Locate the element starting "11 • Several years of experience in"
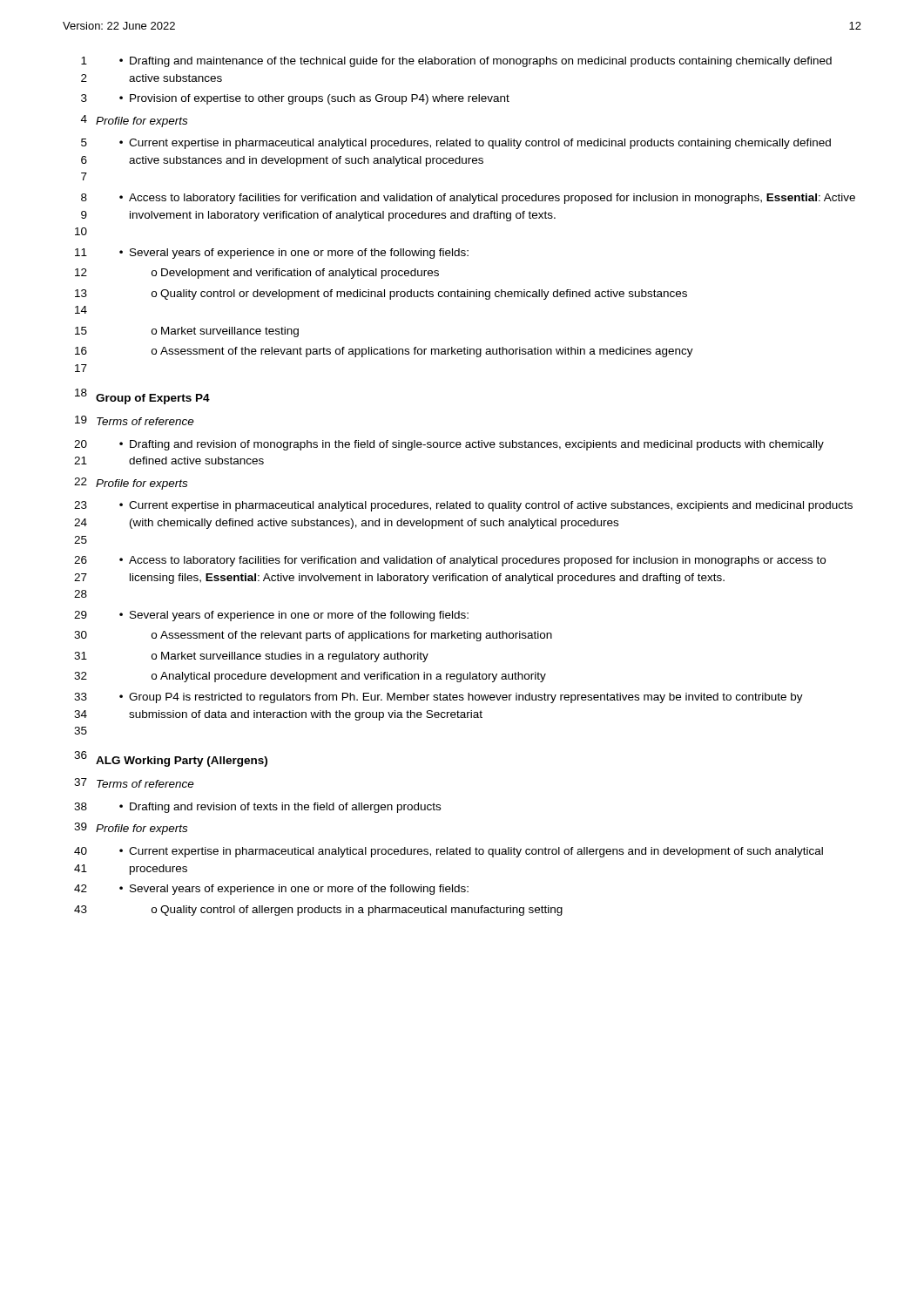Image resolution: width=924 pixels, height=1307 pixels. (x=462, y=252)
